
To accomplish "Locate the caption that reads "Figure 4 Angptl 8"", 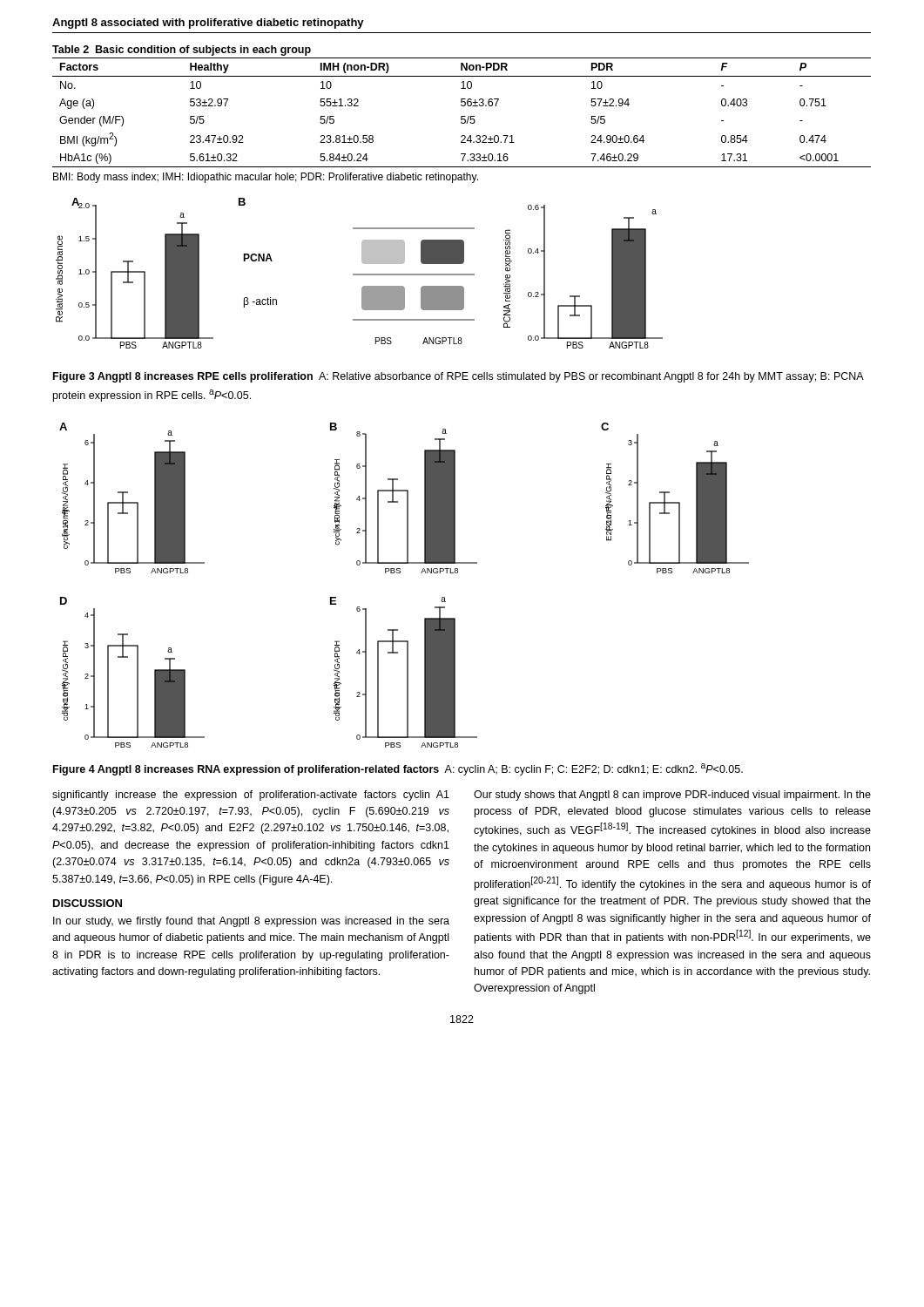I will [x=398, y=768].
